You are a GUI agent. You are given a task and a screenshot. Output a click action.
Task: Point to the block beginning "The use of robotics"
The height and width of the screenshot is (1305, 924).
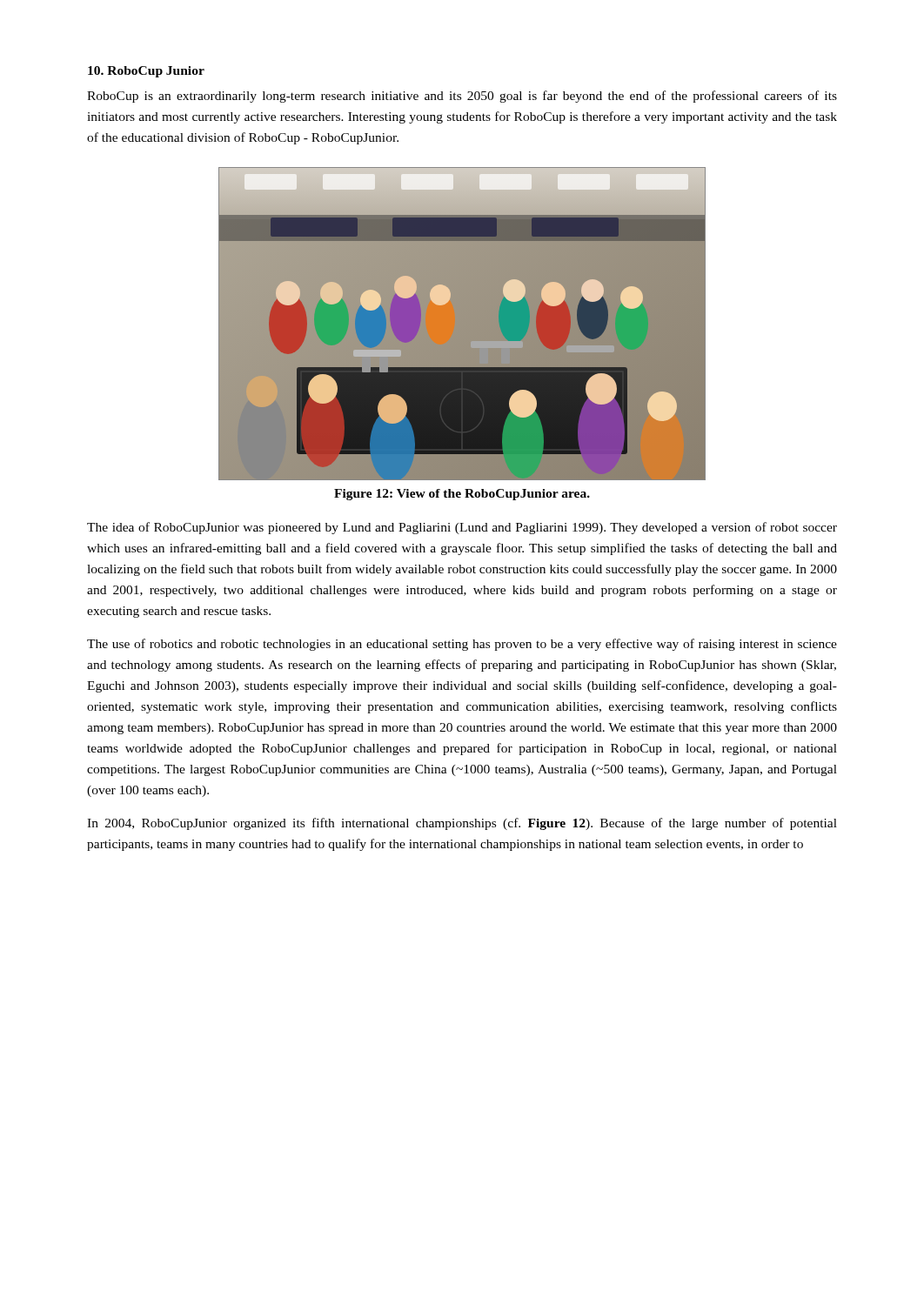coord(462,717)
